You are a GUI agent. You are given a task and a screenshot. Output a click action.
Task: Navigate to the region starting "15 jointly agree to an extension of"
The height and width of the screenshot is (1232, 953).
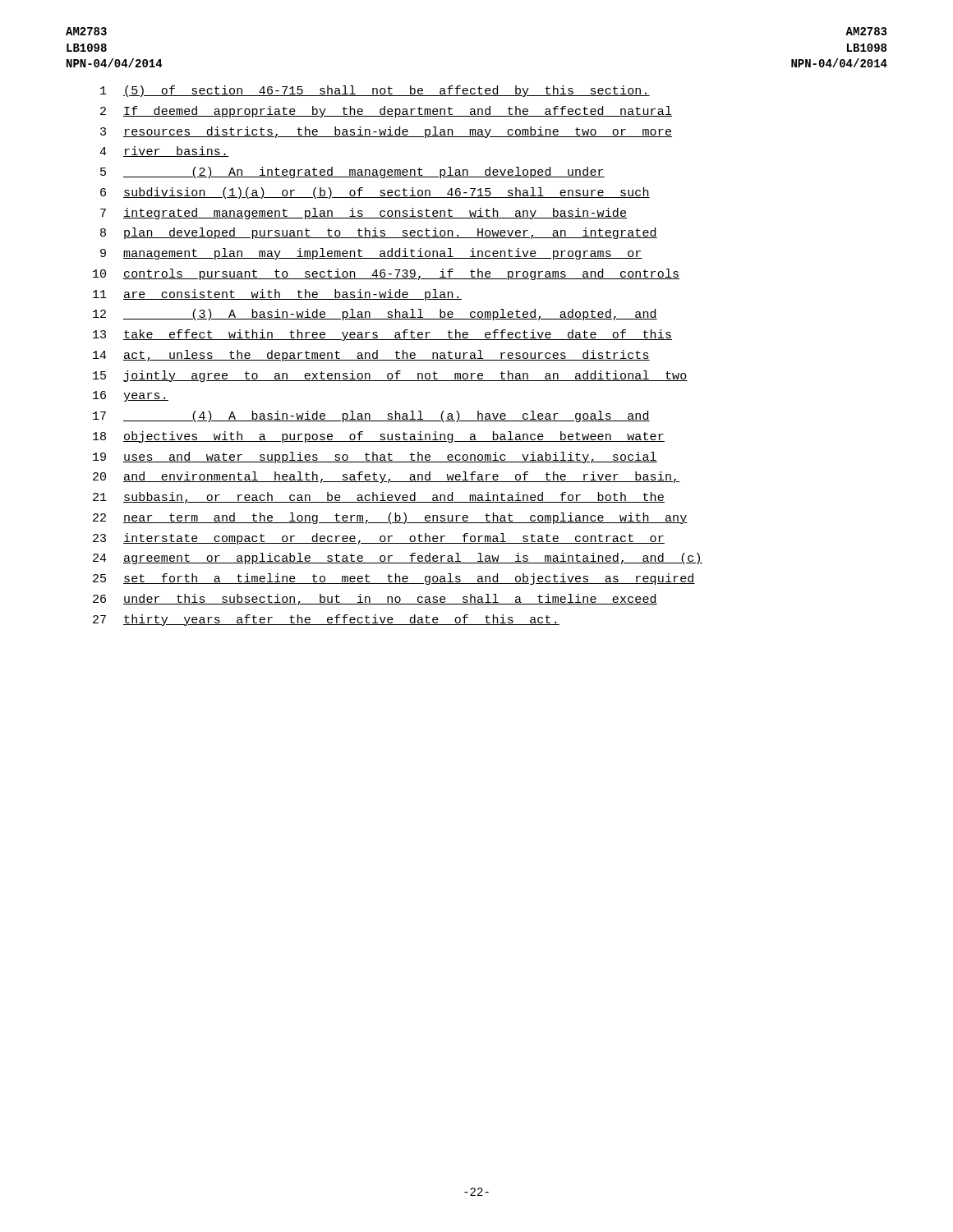coord(476,377)
